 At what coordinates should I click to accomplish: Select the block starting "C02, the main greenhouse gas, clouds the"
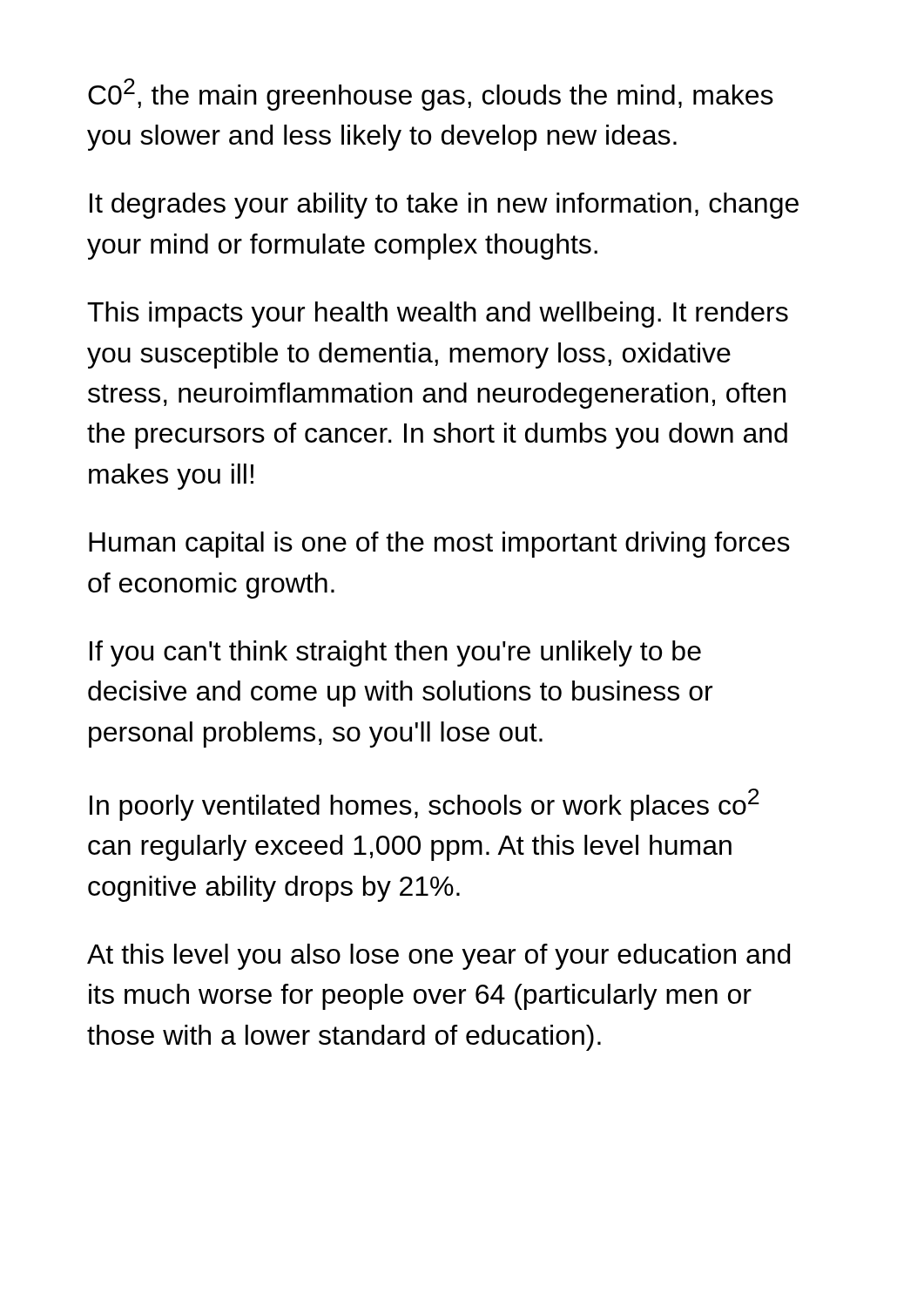[x=430, y=112]
